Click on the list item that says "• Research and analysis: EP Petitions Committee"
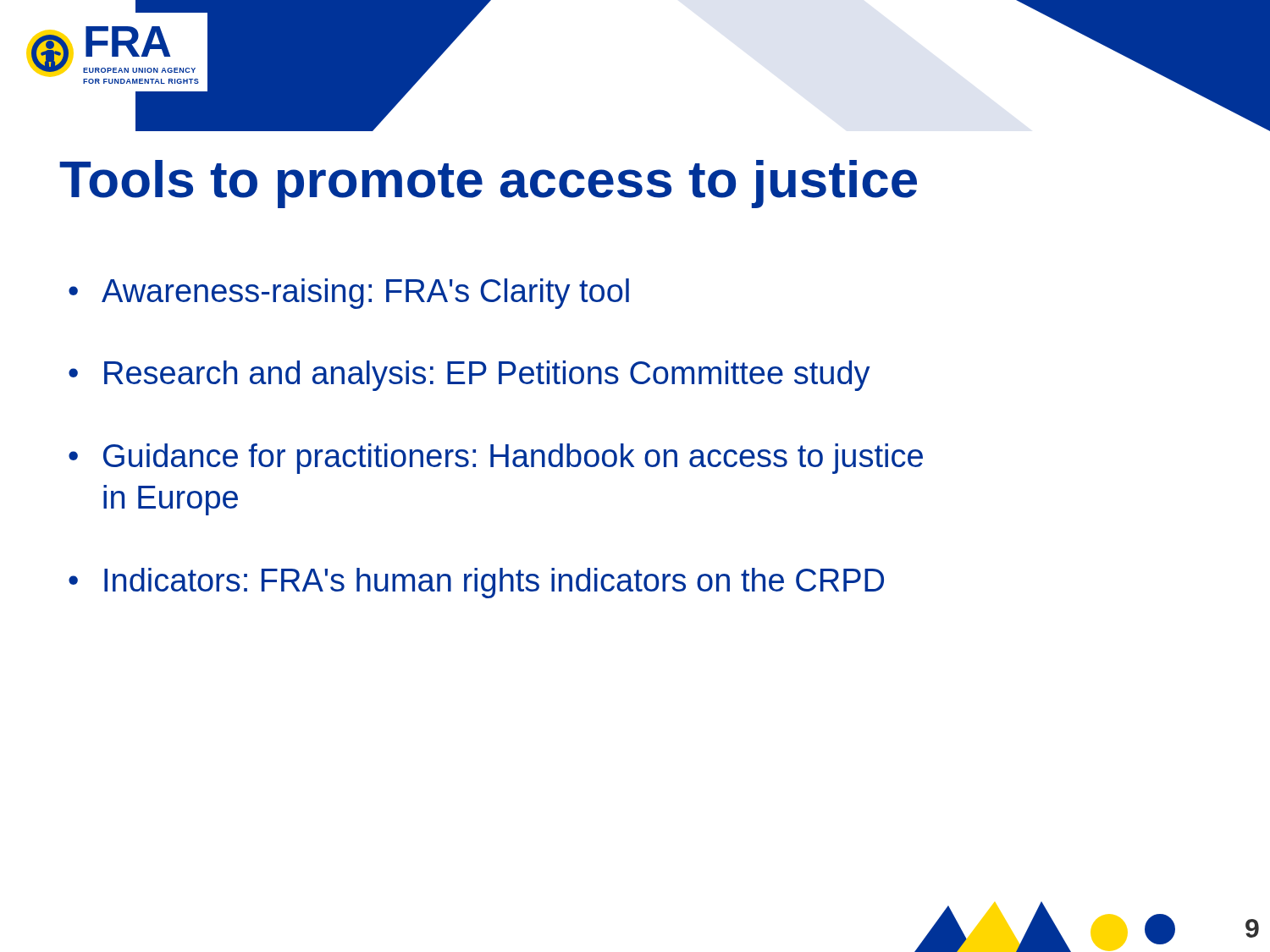The height and width of the screenshot is (952, 1270). (469, 374)
